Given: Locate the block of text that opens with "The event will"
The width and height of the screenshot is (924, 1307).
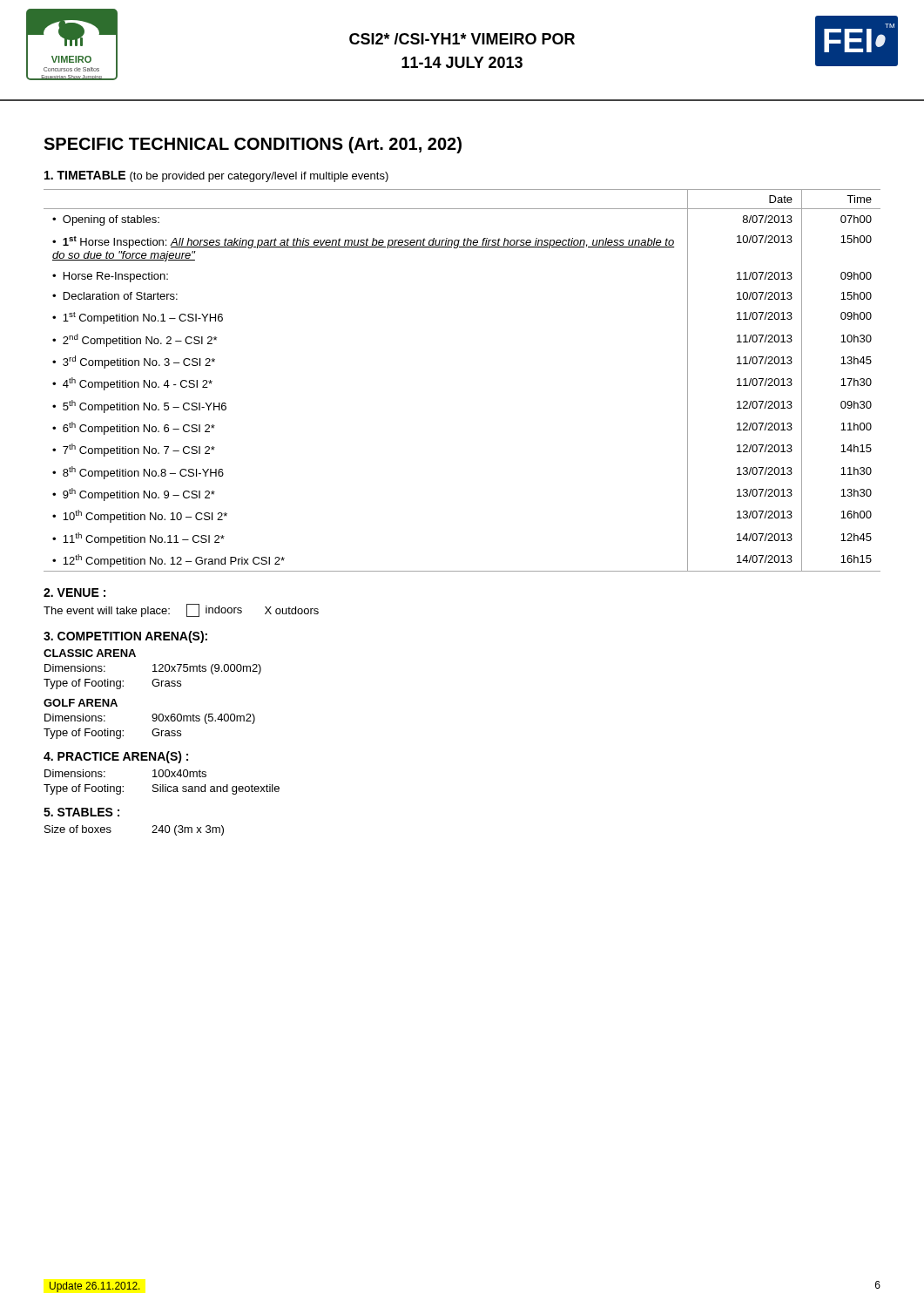Looking at the screenshot, I should 181,610.
